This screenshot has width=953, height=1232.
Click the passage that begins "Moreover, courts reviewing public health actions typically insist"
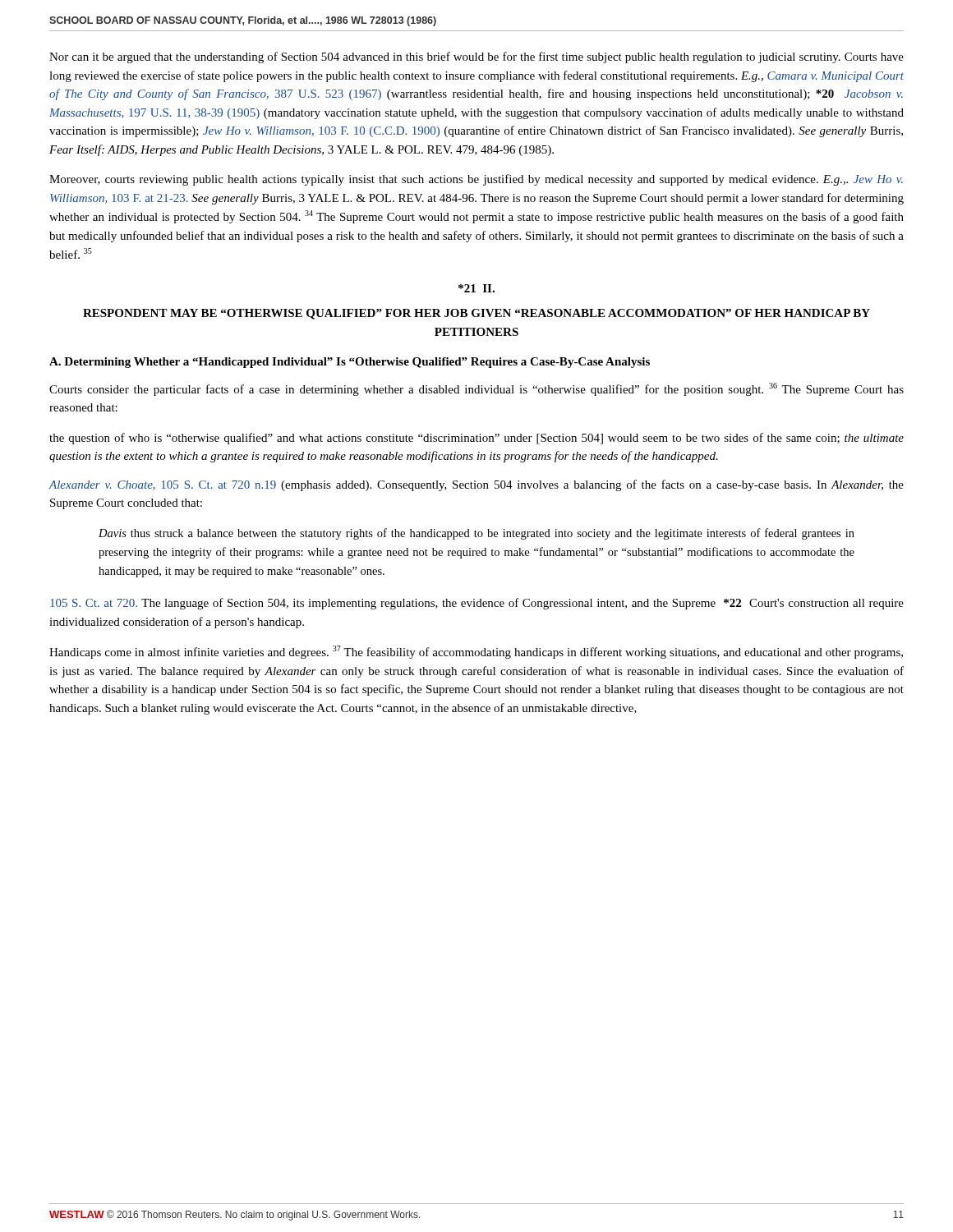point(476,217)
